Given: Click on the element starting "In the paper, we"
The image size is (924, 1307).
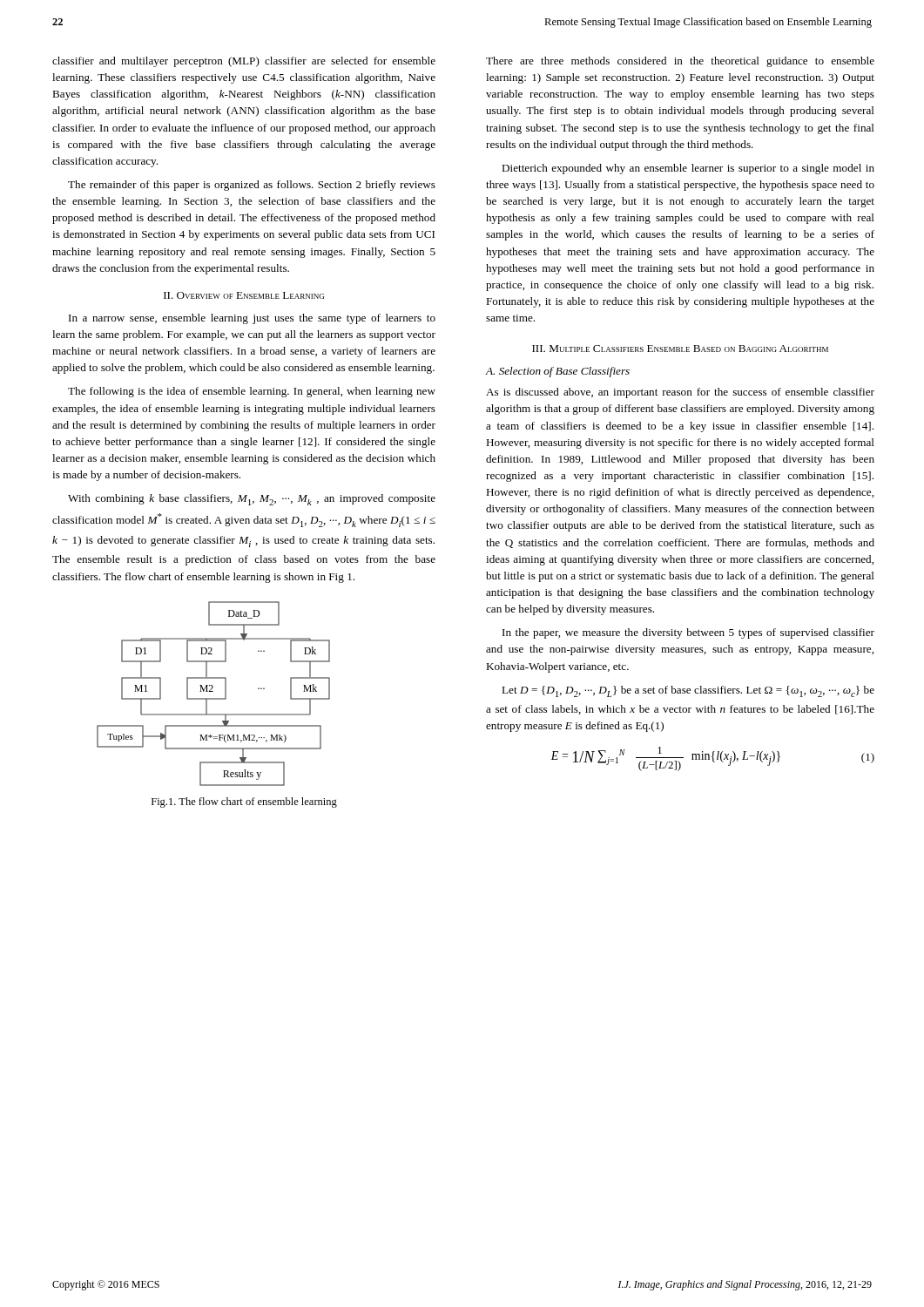Looking at the screenshot, I should (680, 649).
